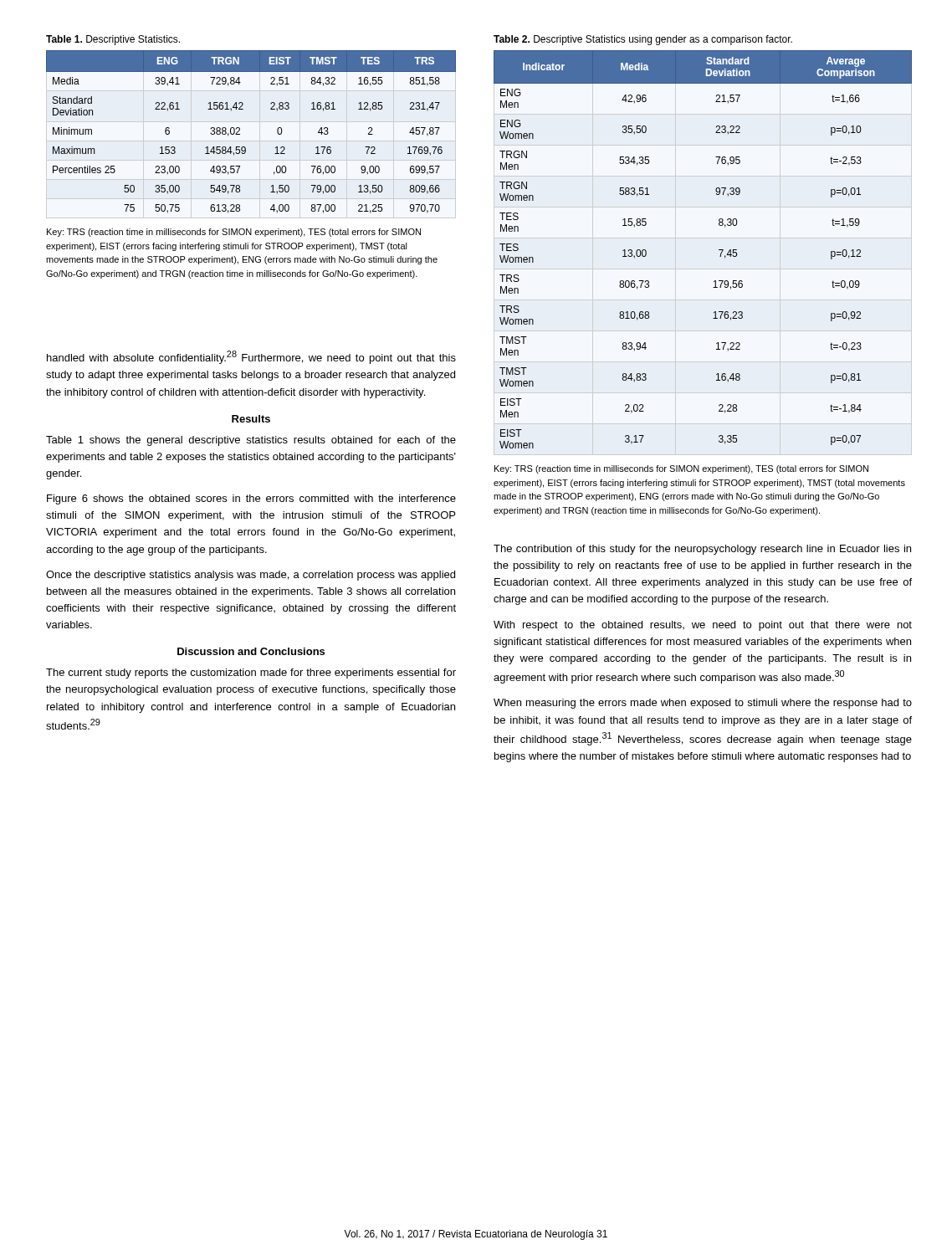Where is the passage that starts "When measuring the errors"?
This screenshot has width=952, height=1255.
click(703, 729)
